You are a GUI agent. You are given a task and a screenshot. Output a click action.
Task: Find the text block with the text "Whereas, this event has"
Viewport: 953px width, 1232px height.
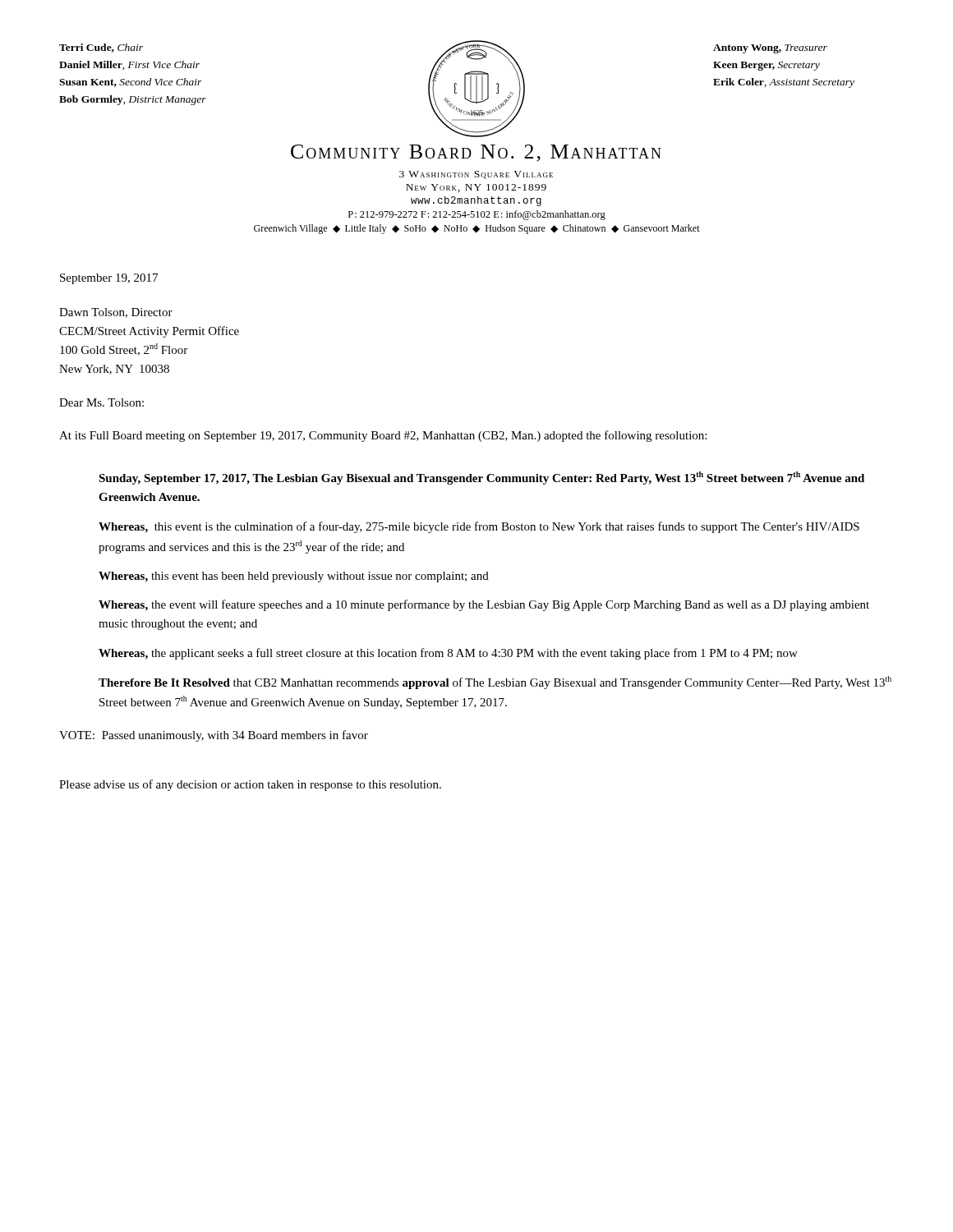tap(294, 576)
